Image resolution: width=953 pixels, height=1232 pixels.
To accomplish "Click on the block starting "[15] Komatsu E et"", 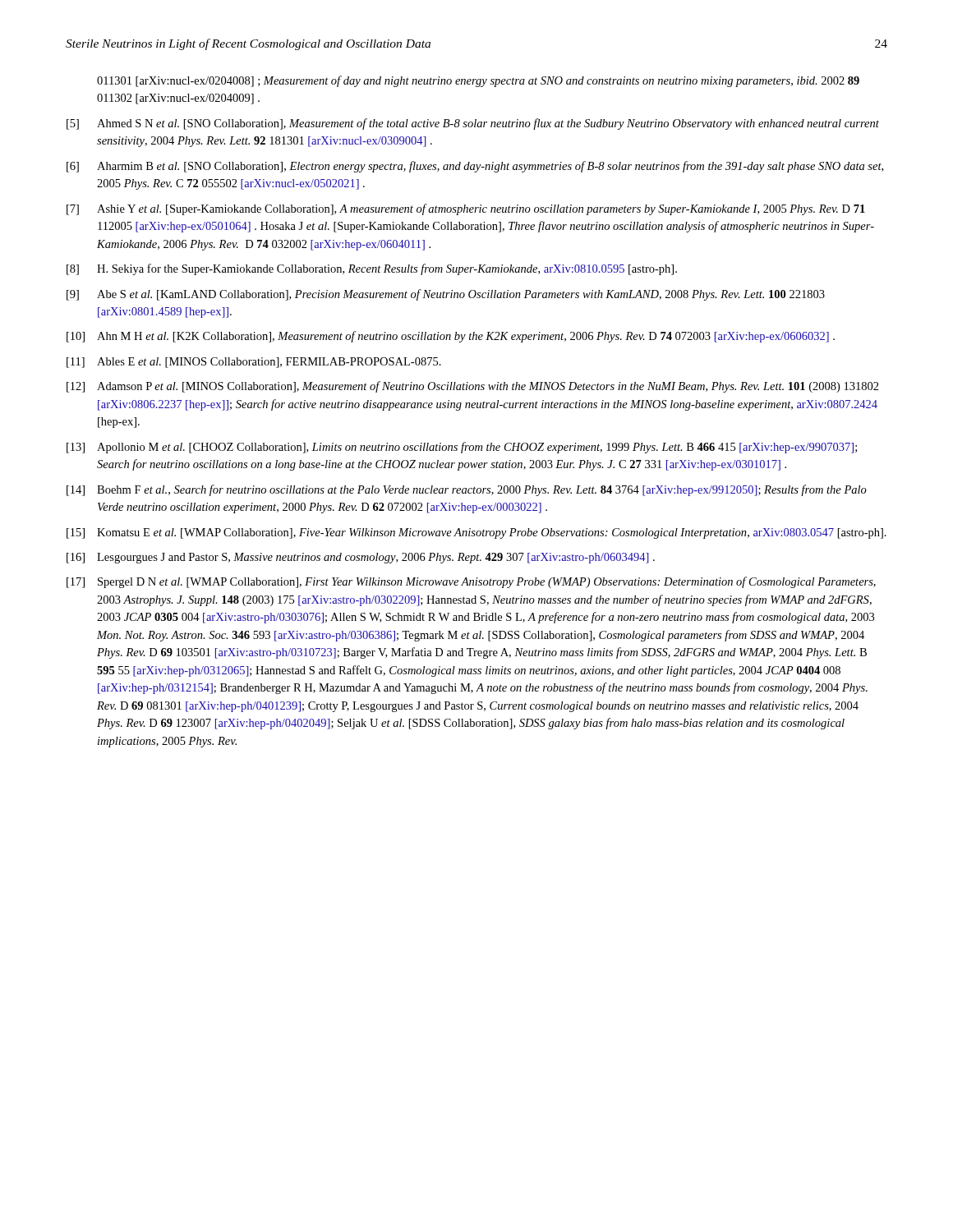I will (x=476, y=532).
